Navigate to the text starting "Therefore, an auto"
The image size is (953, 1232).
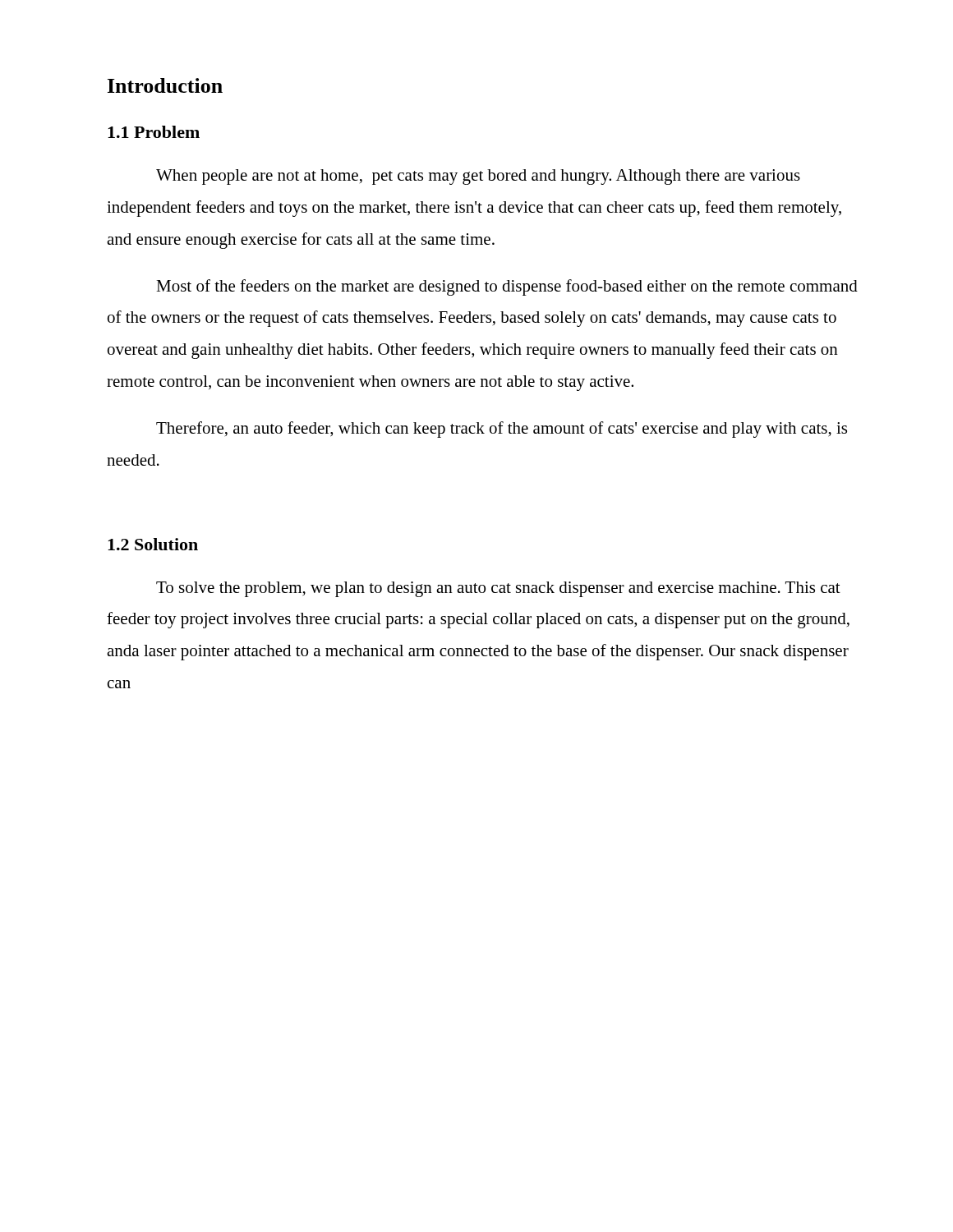[477, 444]
